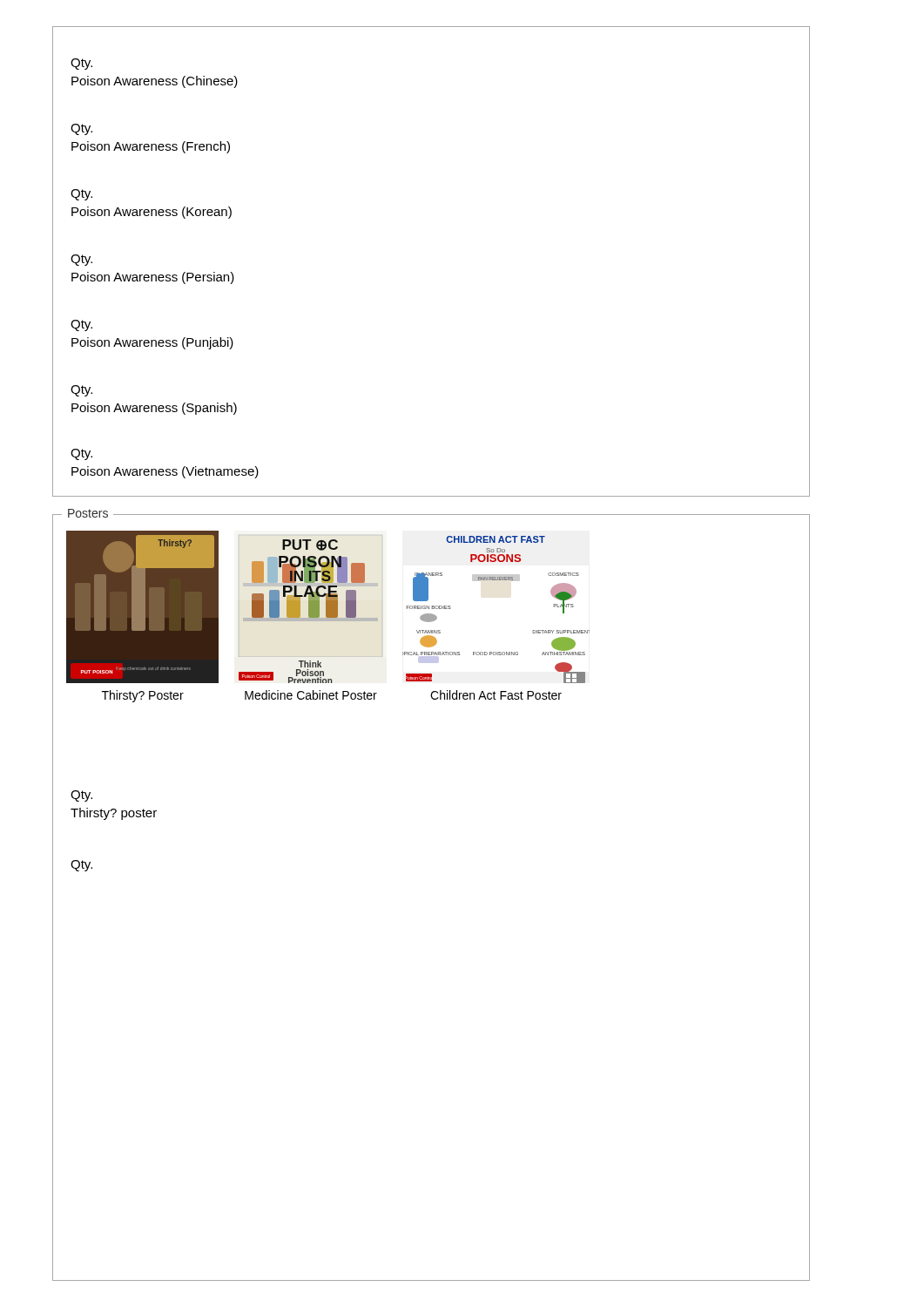Click on the text starting "Medicine Cabinet Poster"

pyautogui.click(x=310, y=695)
